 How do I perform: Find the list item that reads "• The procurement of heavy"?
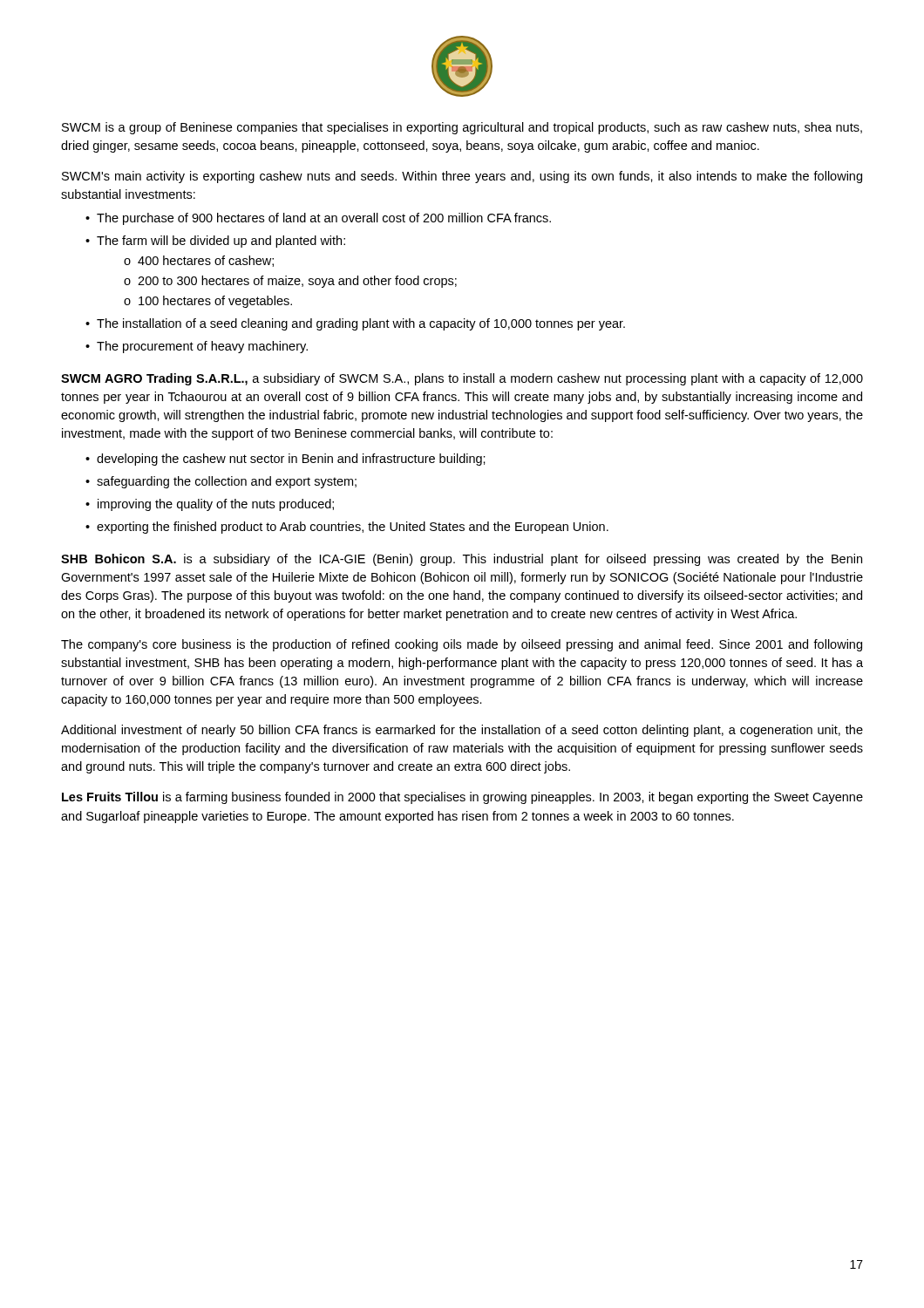click(197, 347)
